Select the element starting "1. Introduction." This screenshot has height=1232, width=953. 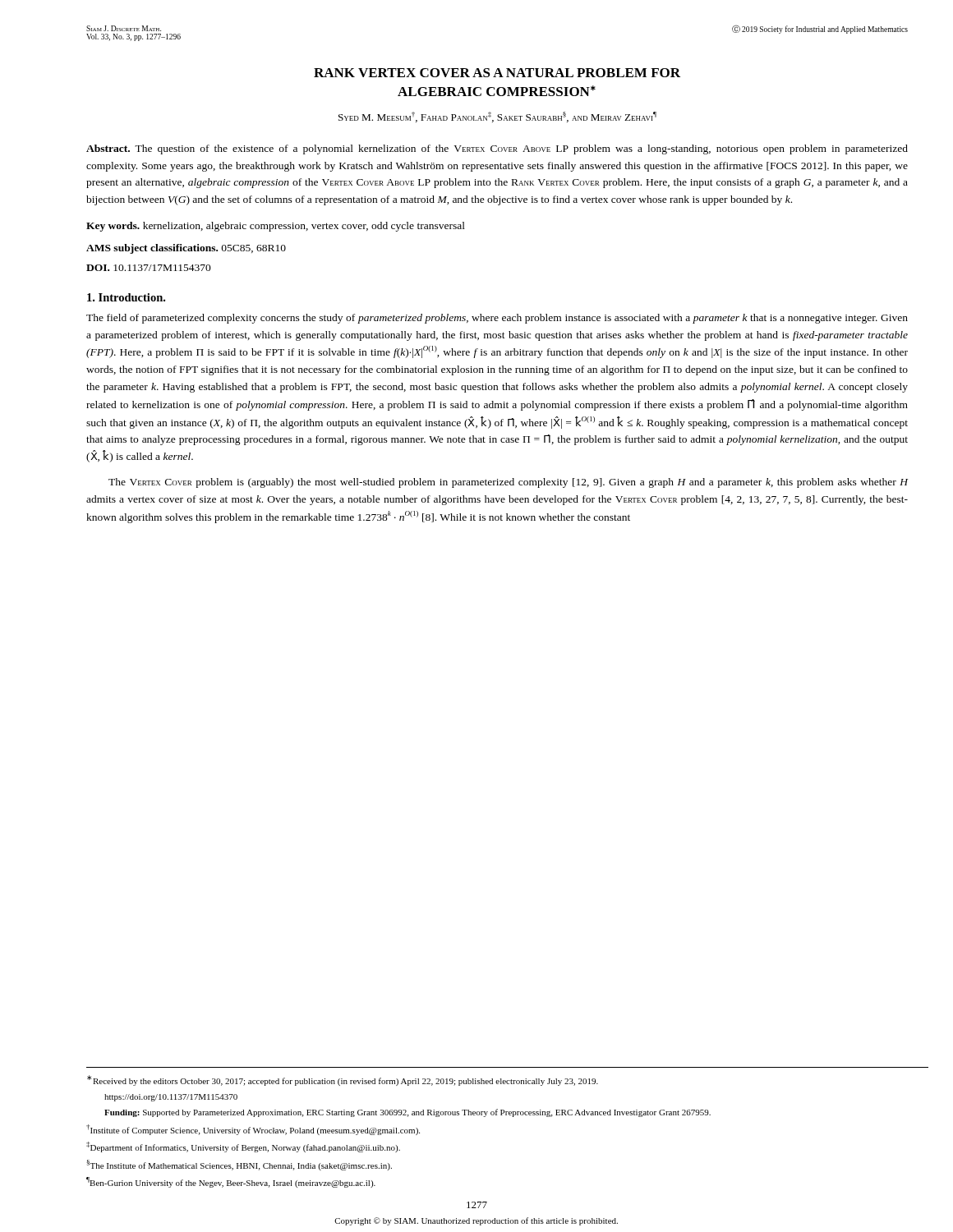(x=126, y=297)
